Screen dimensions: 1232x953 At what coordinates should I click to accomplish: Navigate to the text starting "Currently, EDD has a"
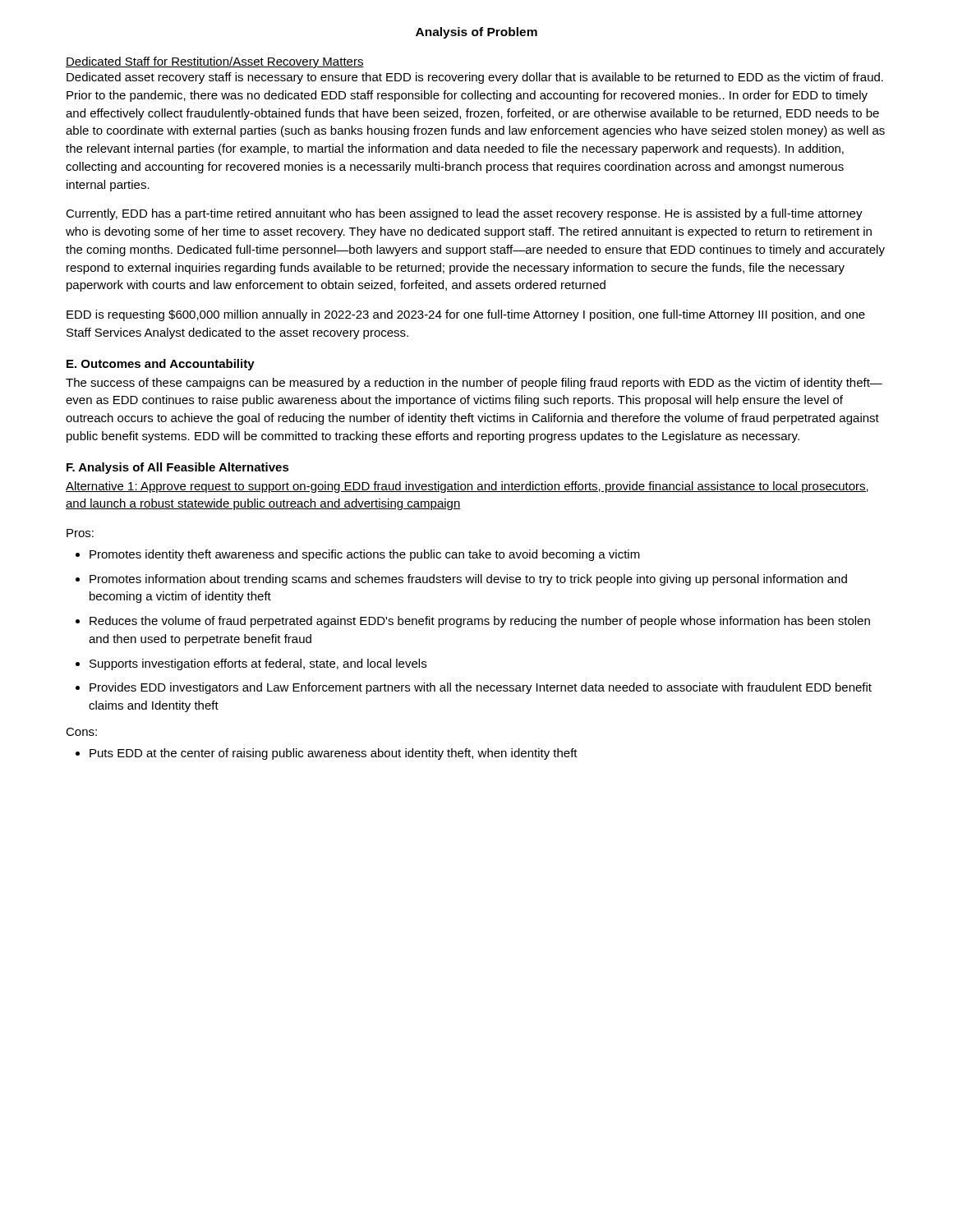click(x=476, y=249)
